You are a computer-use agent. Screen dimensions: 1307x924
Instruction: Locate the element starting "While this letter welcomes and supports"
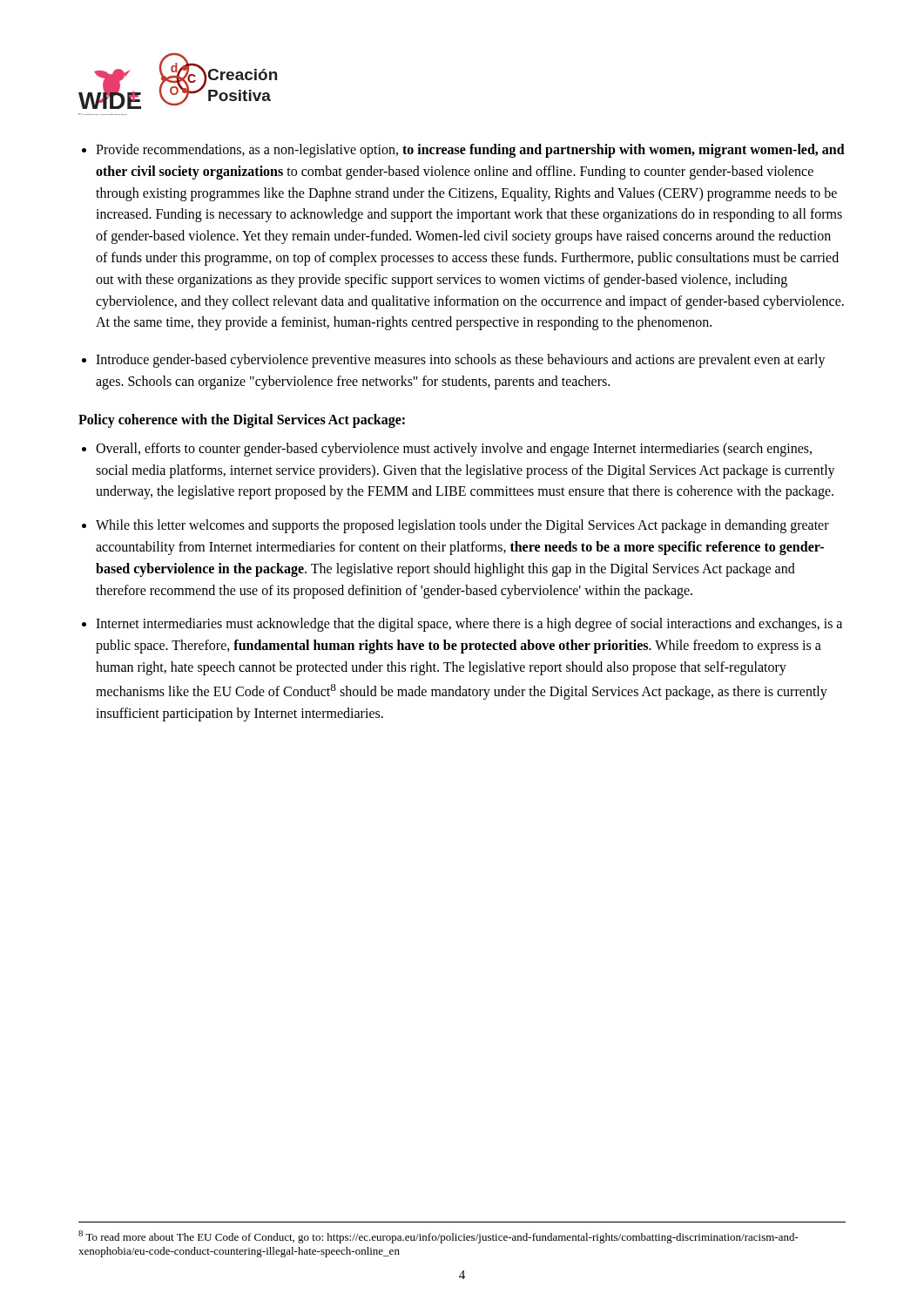coord(462,558)
